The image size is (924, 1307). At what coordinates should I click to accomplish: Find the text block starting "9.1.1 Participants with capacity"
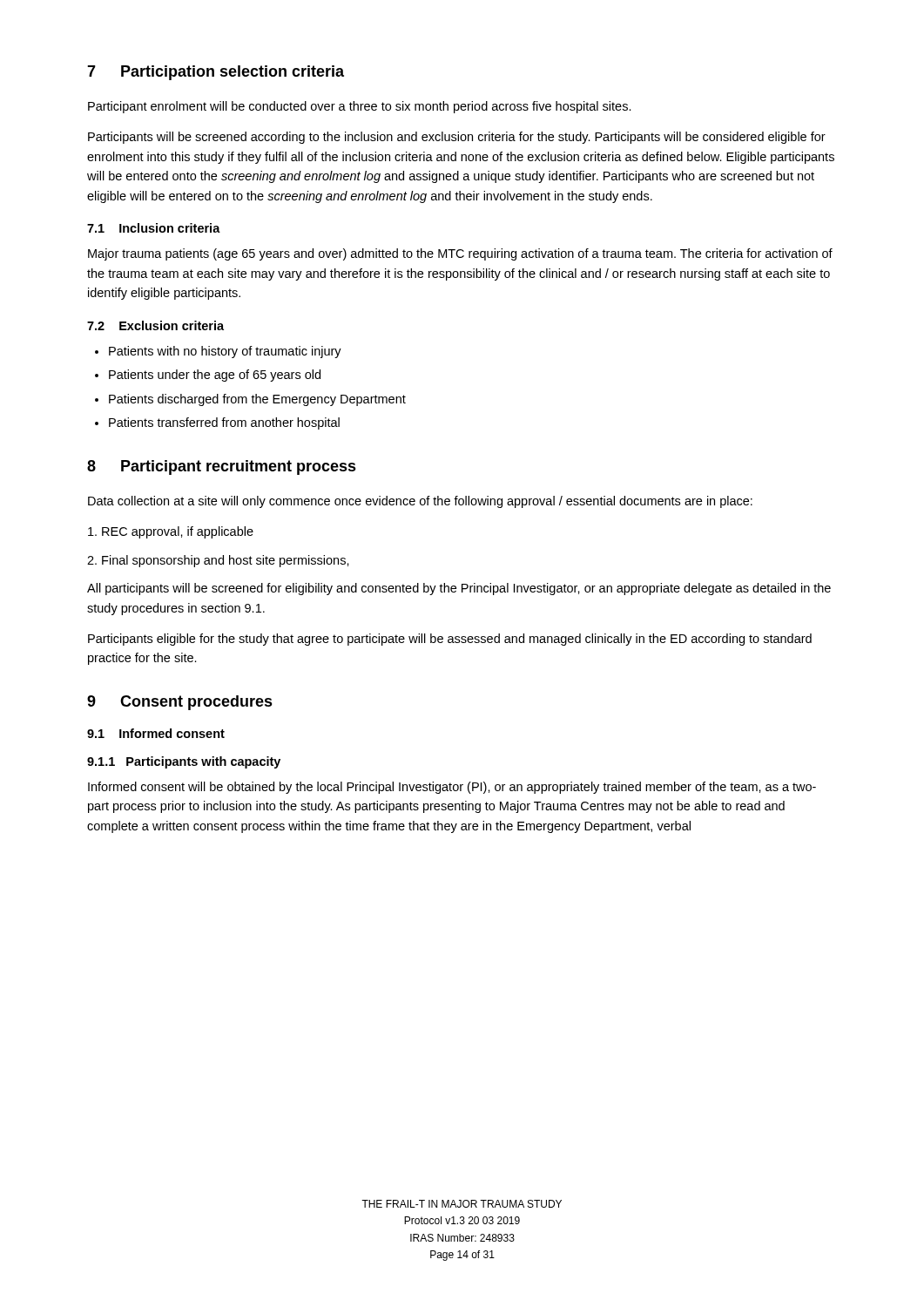click(184, 762)
